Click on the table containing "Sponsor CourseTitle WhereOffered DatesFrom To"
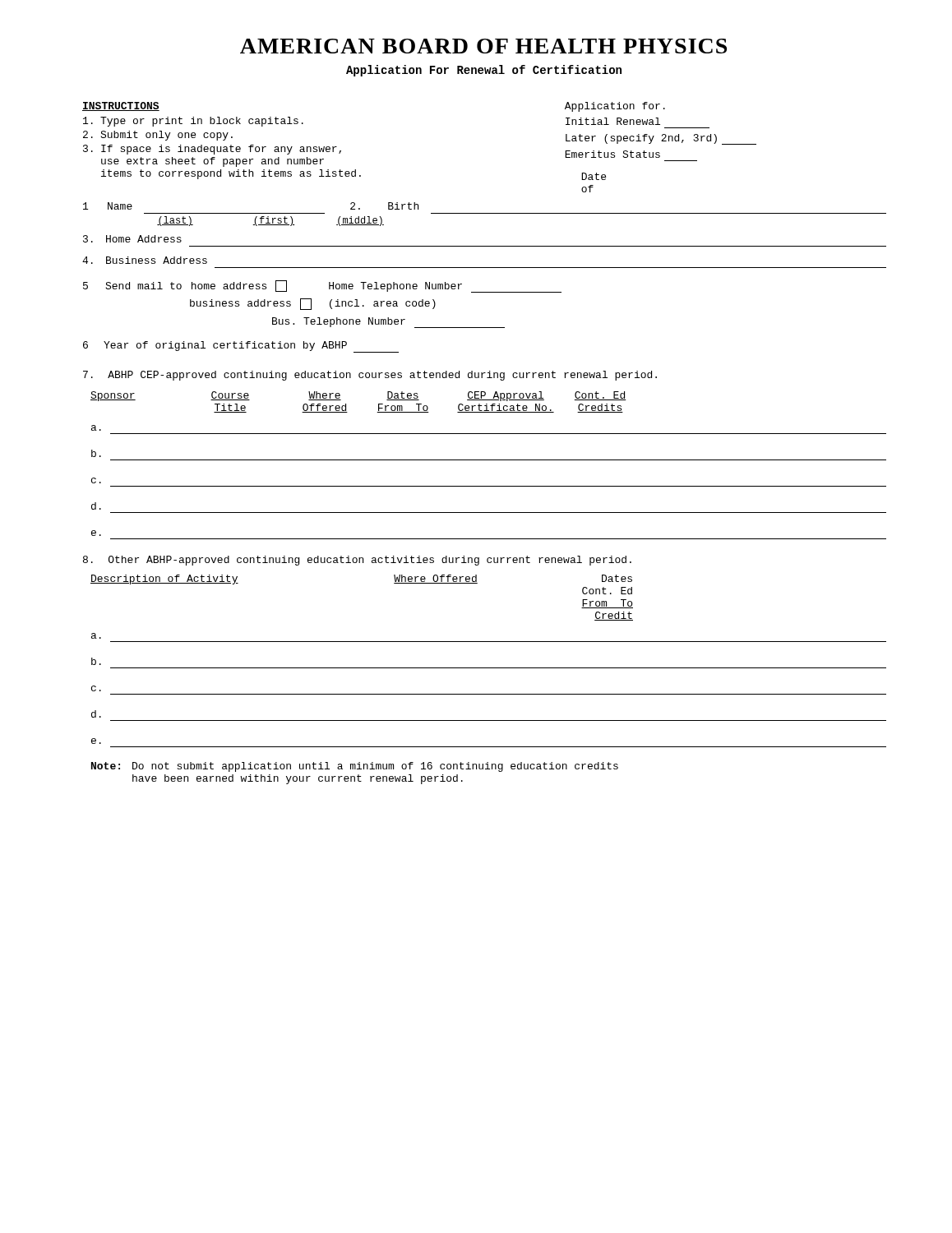Image resolution: width=952 pixels, height=1233 pixels. (488, 464)
